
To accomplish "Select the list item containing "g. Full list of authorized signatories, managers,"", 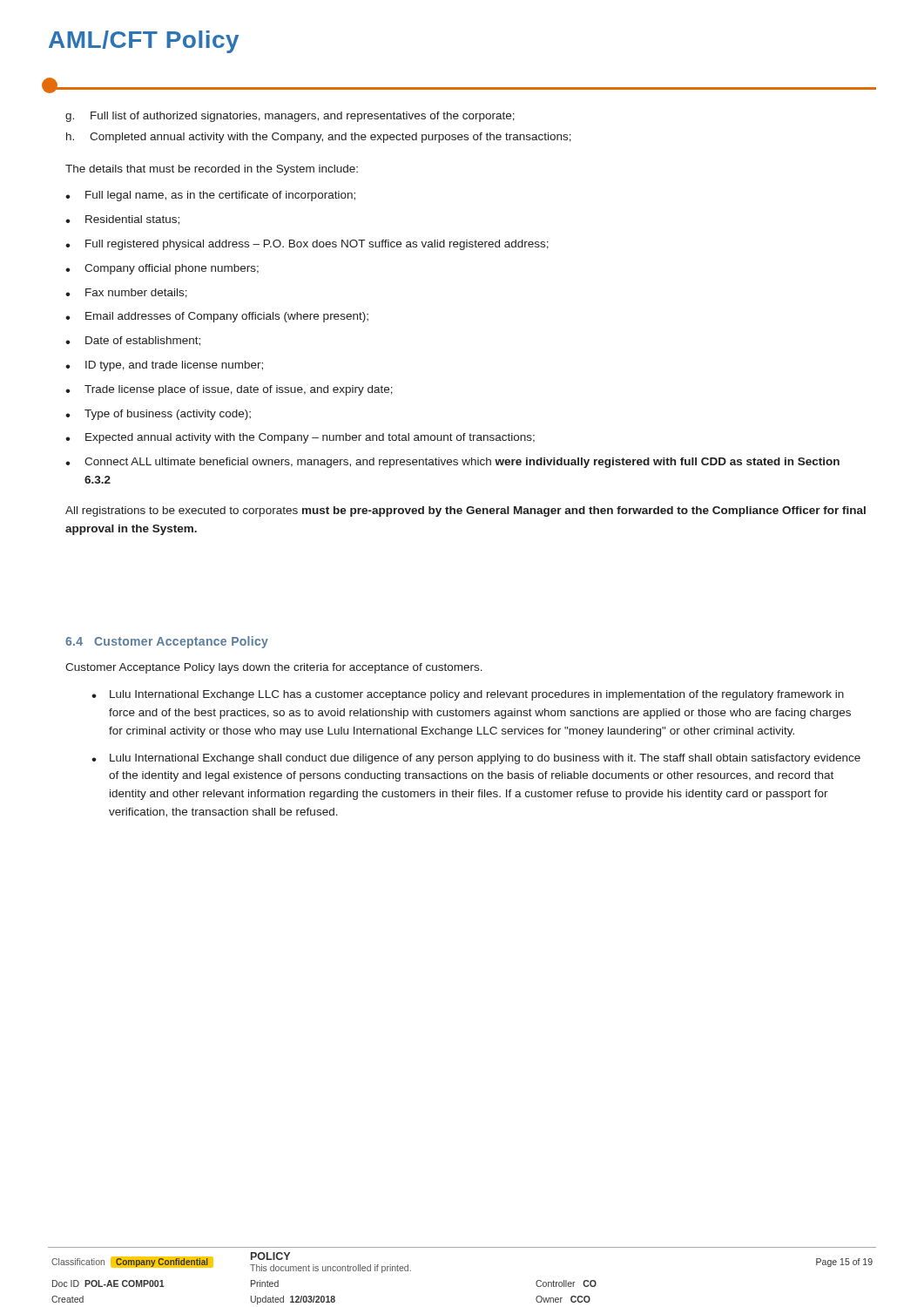I will click(290, 116).
